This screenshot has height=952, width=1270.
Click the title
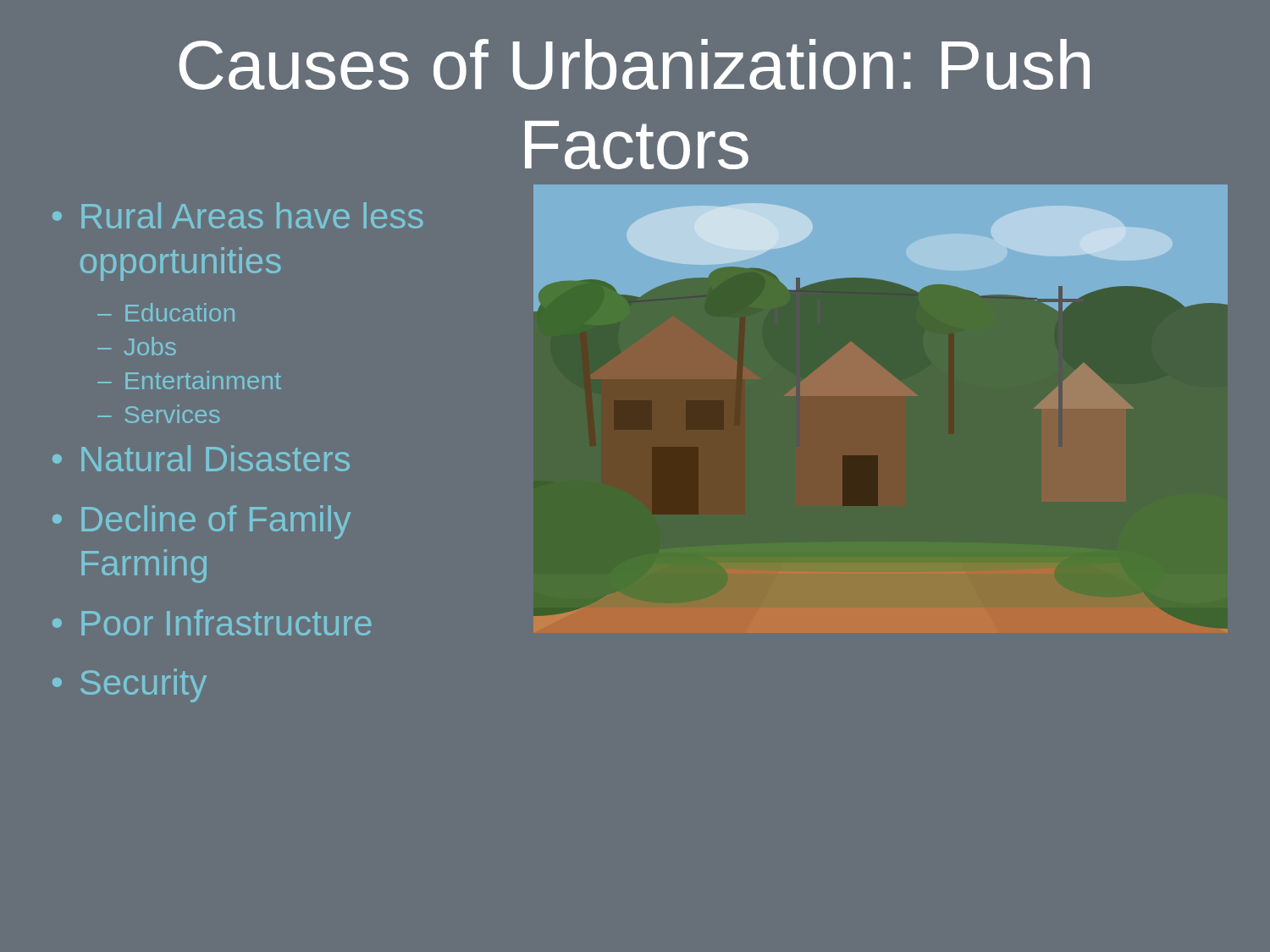pos(635,105)
